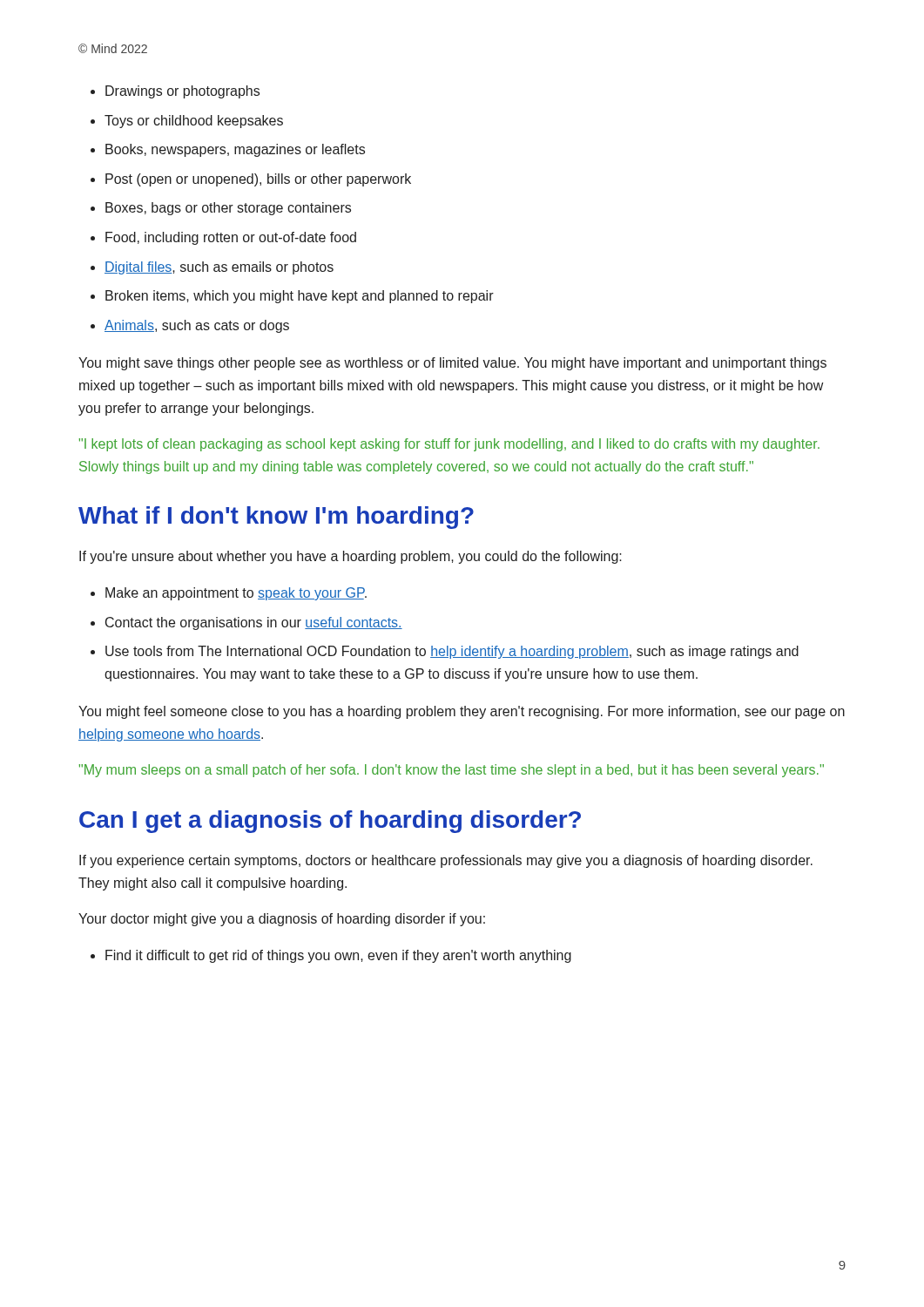Viewport: 924px width, 1307px height.
Task: Click on the text starting "Post (open or unopened), bills or other"
Action: coord(258,179)
